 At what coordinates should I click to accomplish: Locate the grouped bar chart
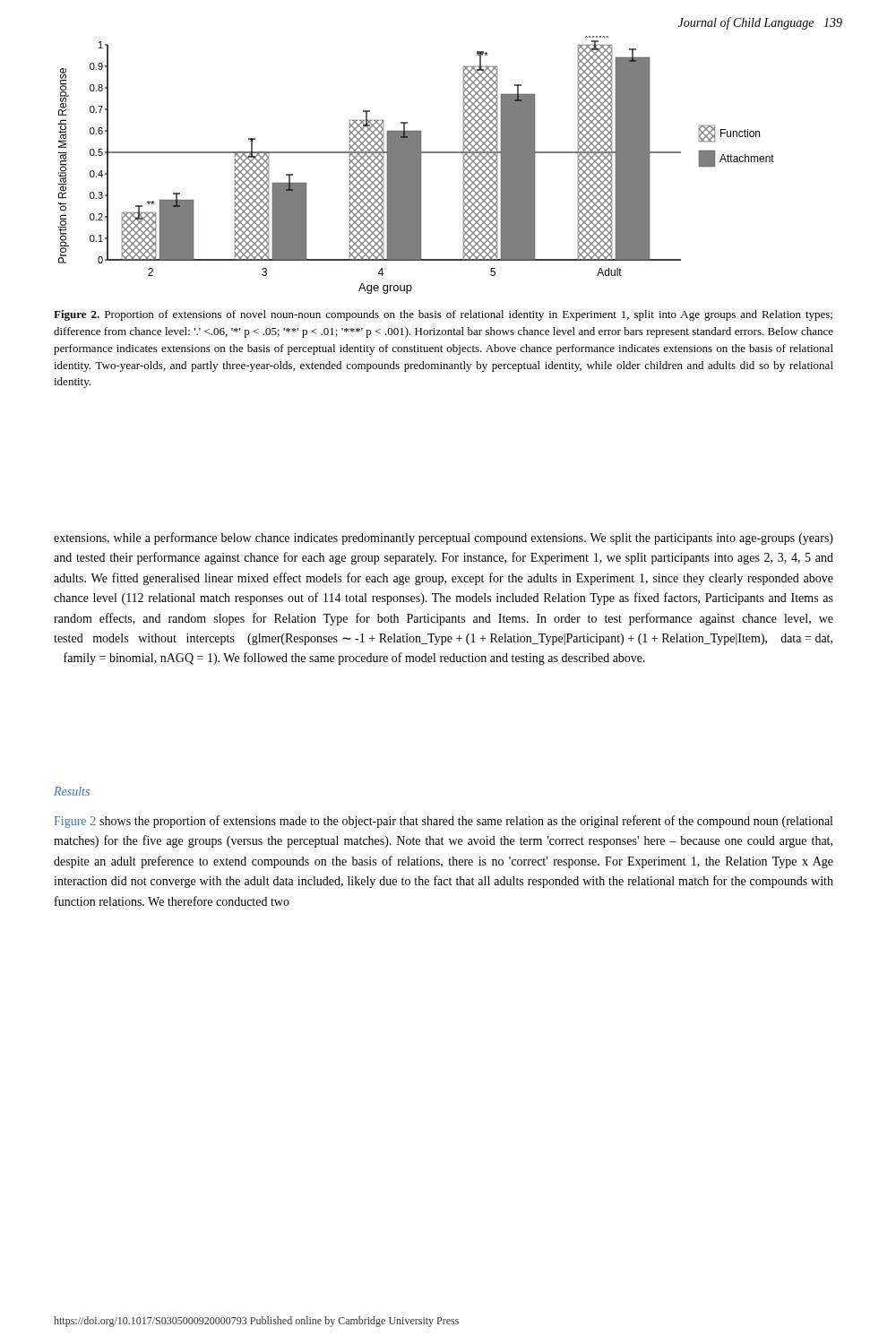tap(444, 213)
